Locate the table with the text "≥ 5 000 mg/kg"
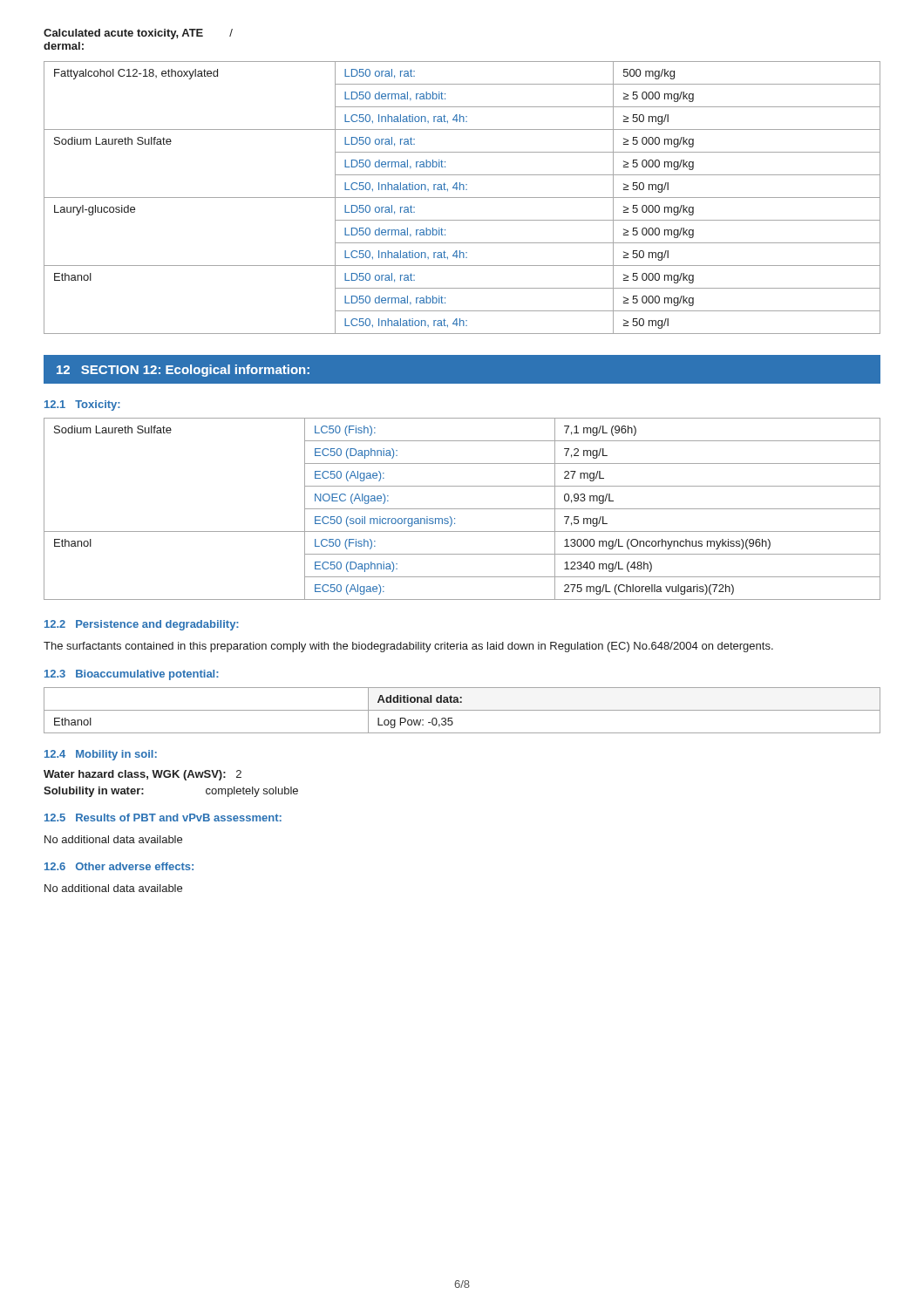The width and height of the screenshot is (924, 1308). click(x=462, y=198)
